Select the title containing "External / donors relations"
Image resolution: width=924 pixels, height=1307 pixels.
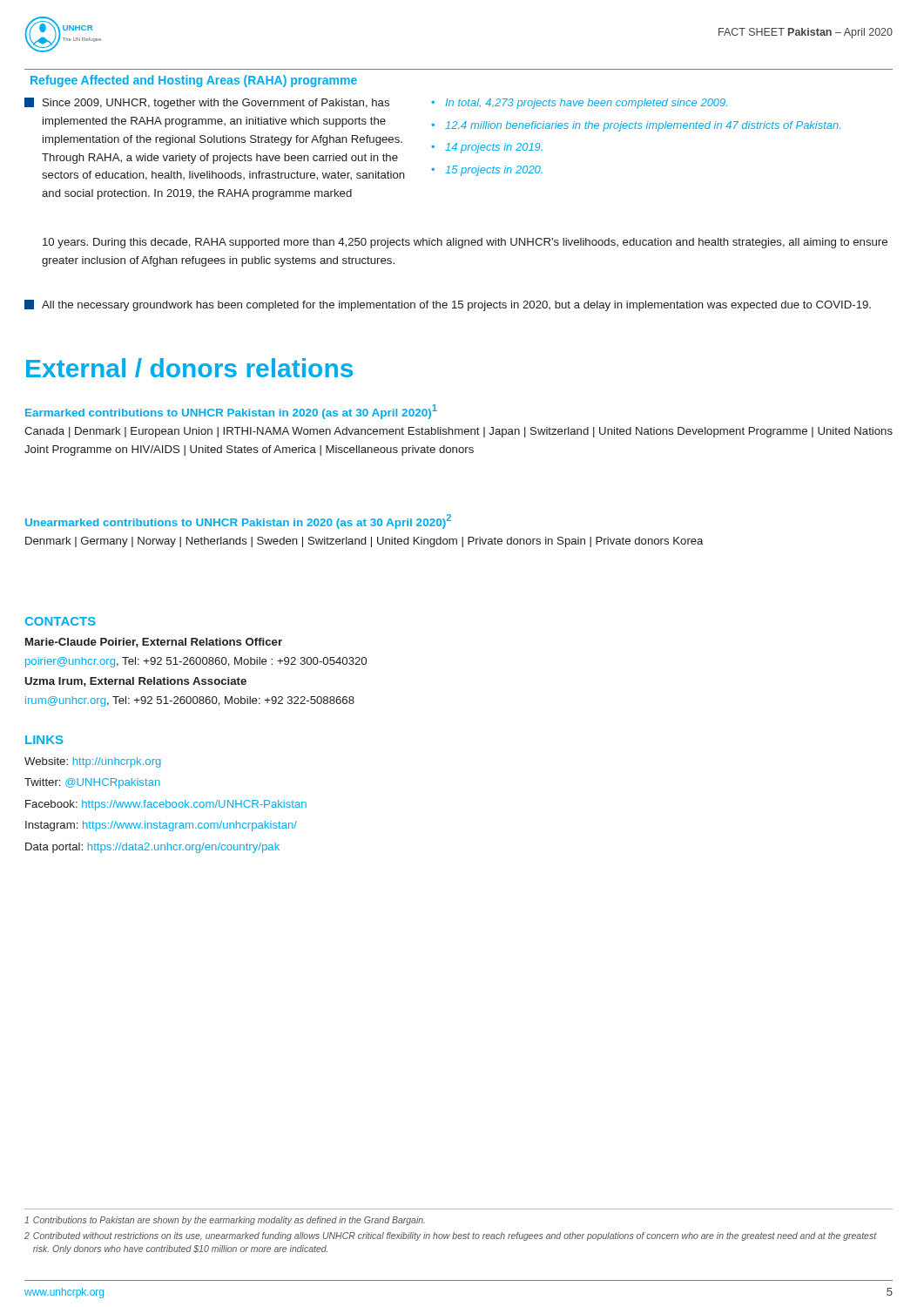[x=189, y=368]
